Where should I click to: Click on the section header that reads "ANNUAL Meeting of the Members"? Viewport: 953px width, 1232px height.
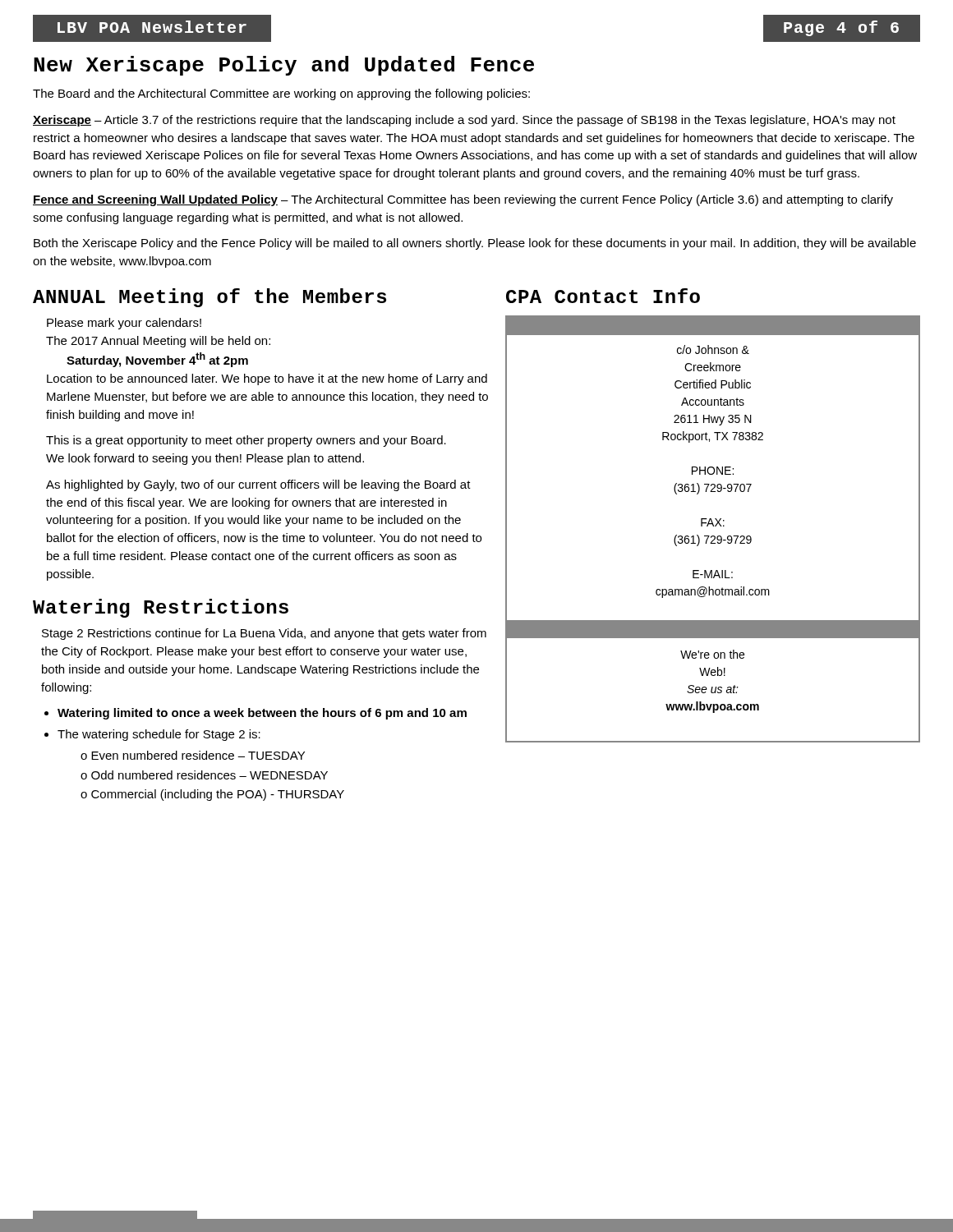(x=210, y=298)
